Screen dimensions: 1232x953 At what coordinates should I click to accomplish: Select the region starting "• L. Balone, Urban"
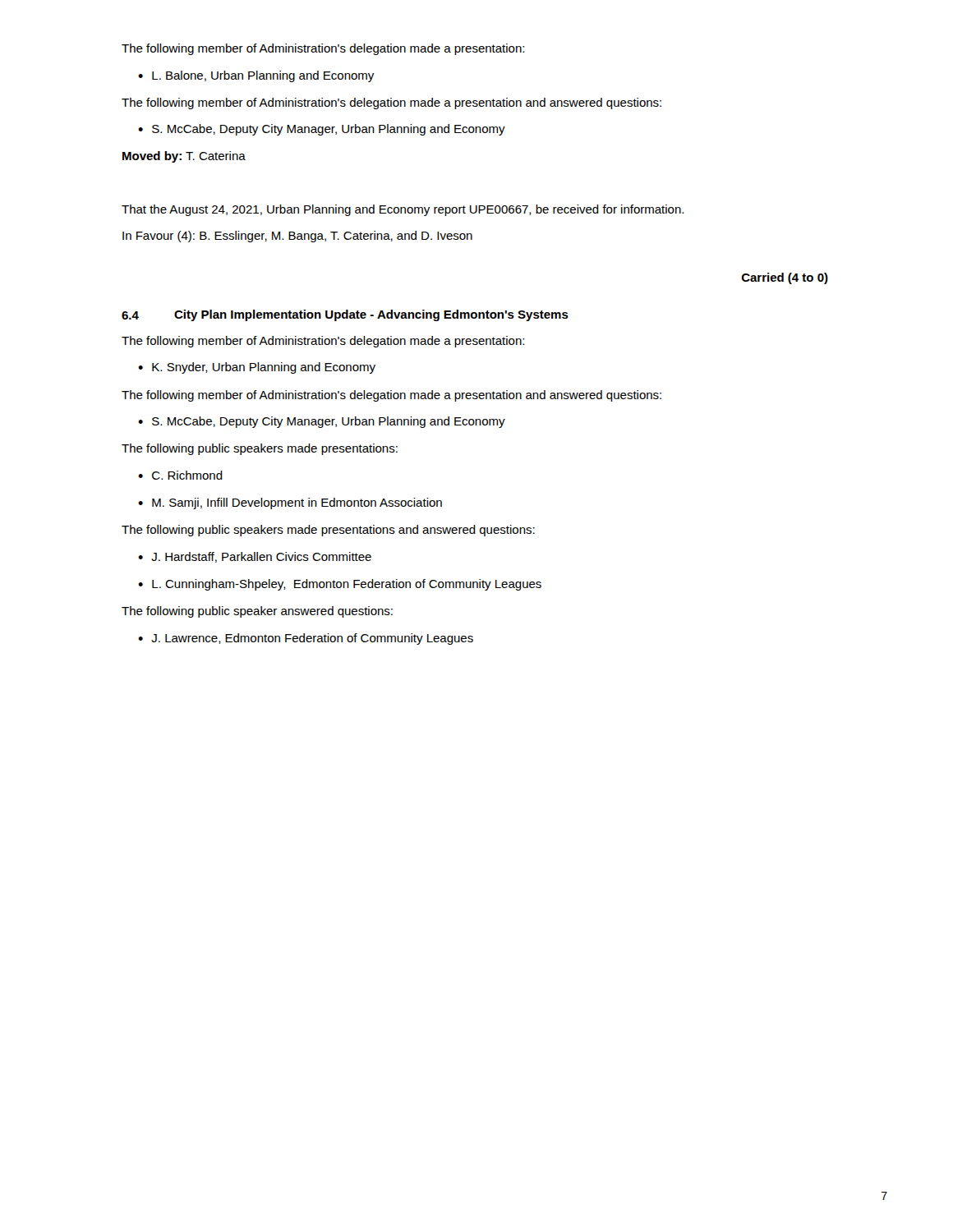[256, 77]
